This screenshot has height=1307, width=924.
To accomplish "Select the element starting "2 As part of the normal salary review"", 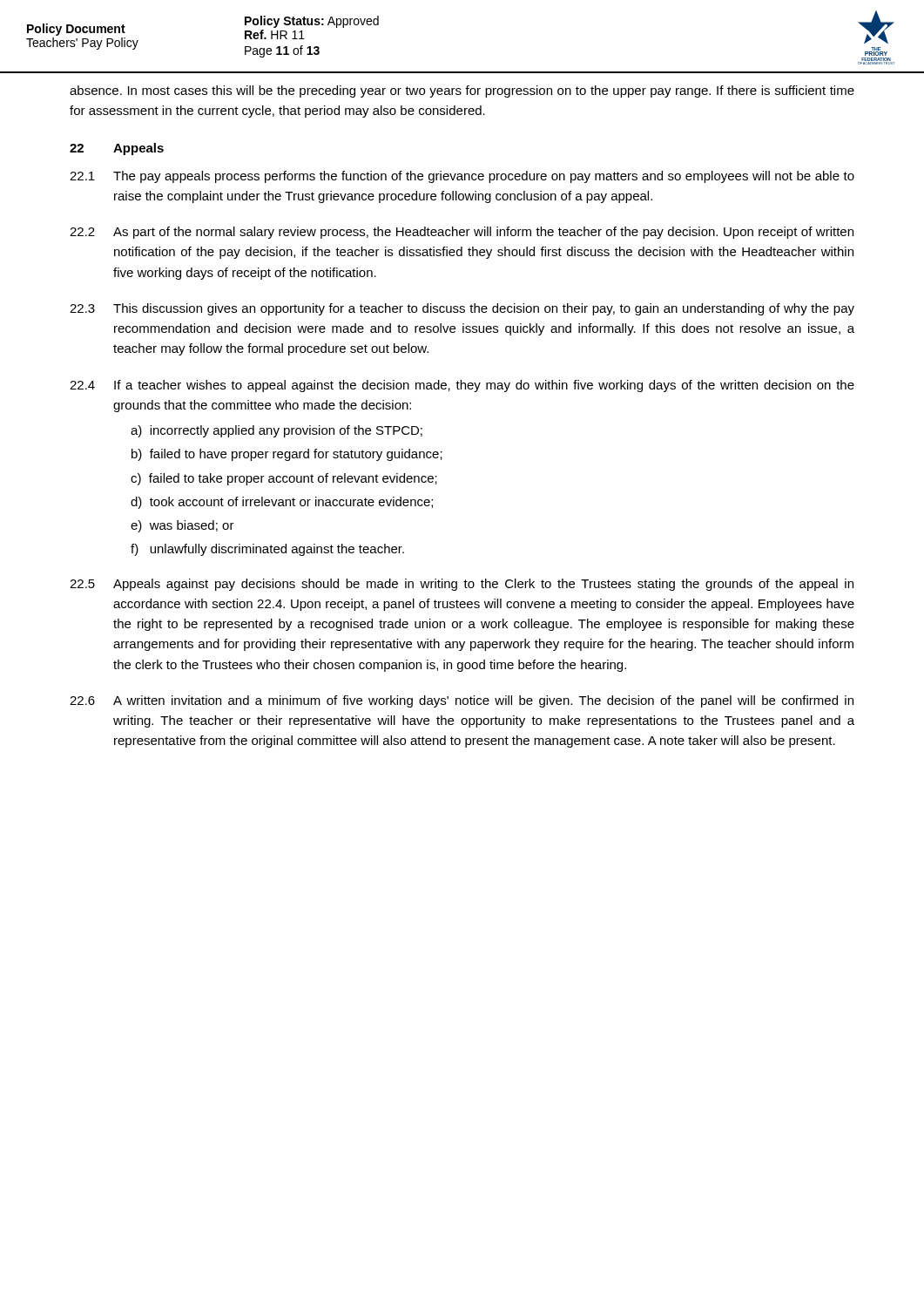I will pyautogui.click(x=462, y=252).
